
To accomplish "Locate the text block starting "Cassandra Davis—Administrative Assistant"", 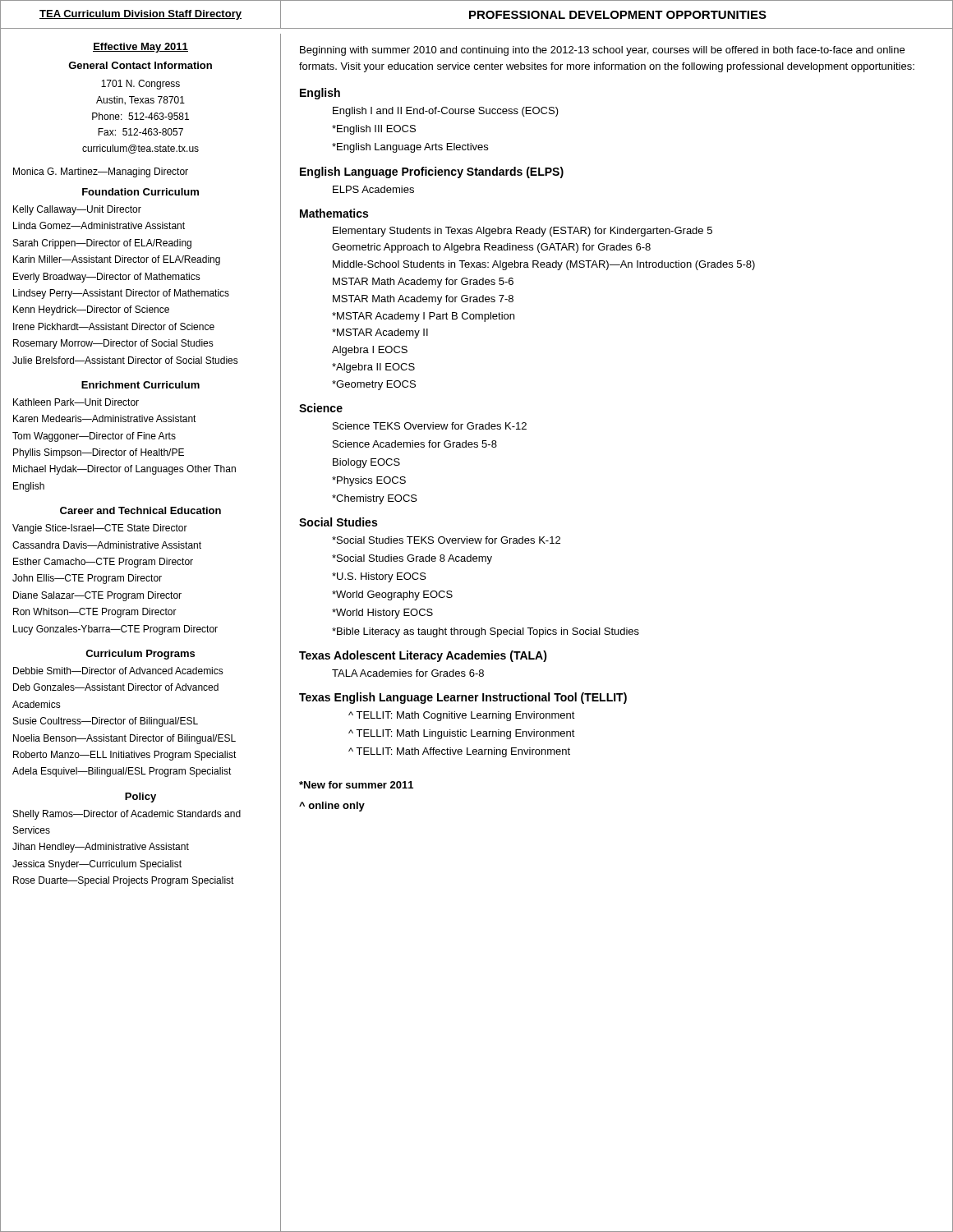I will [x=107, y=545].
